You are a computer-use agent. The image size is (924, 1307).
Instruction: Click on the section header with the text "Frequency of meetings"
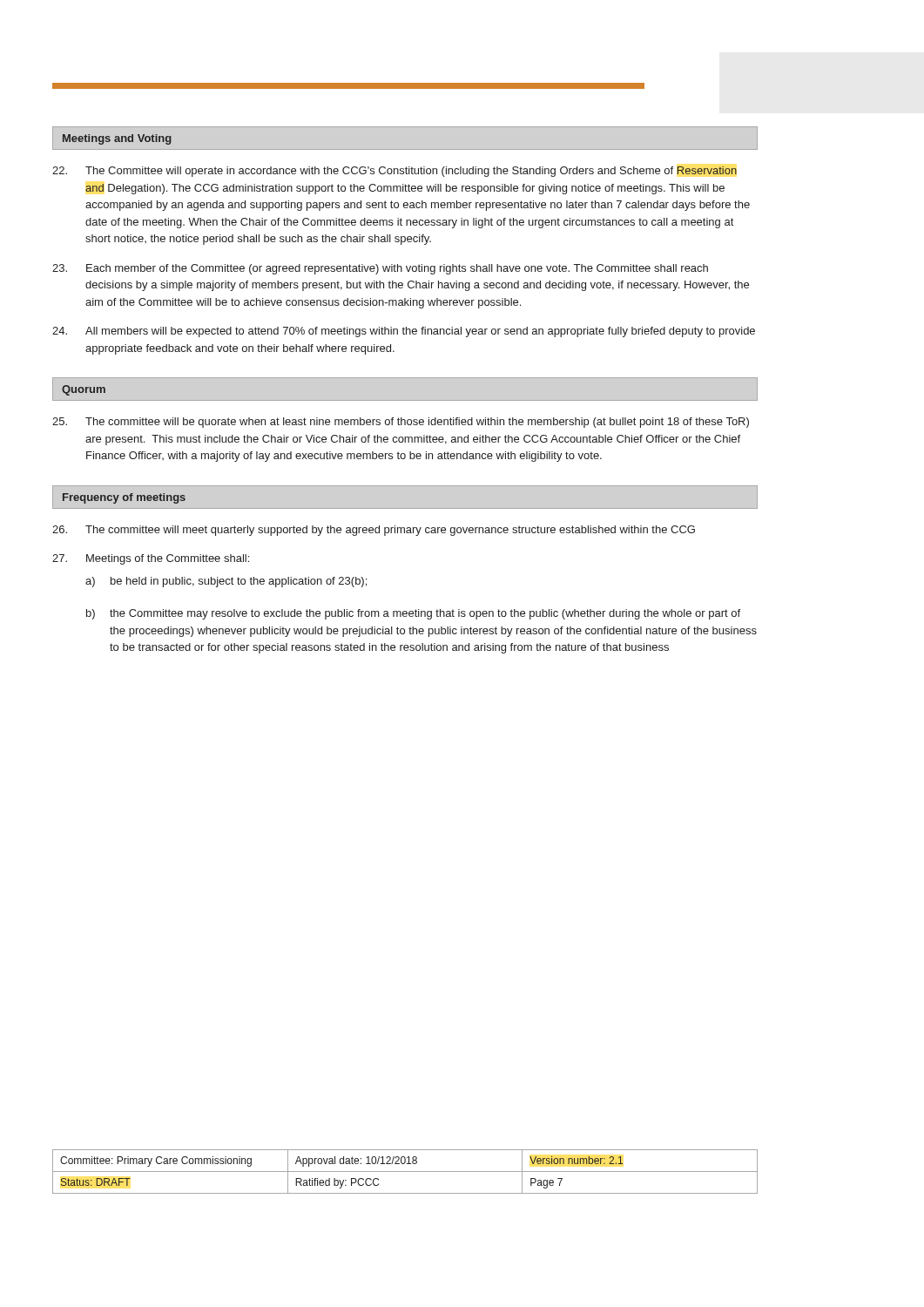pyautogui.click(x=124, y=497)
